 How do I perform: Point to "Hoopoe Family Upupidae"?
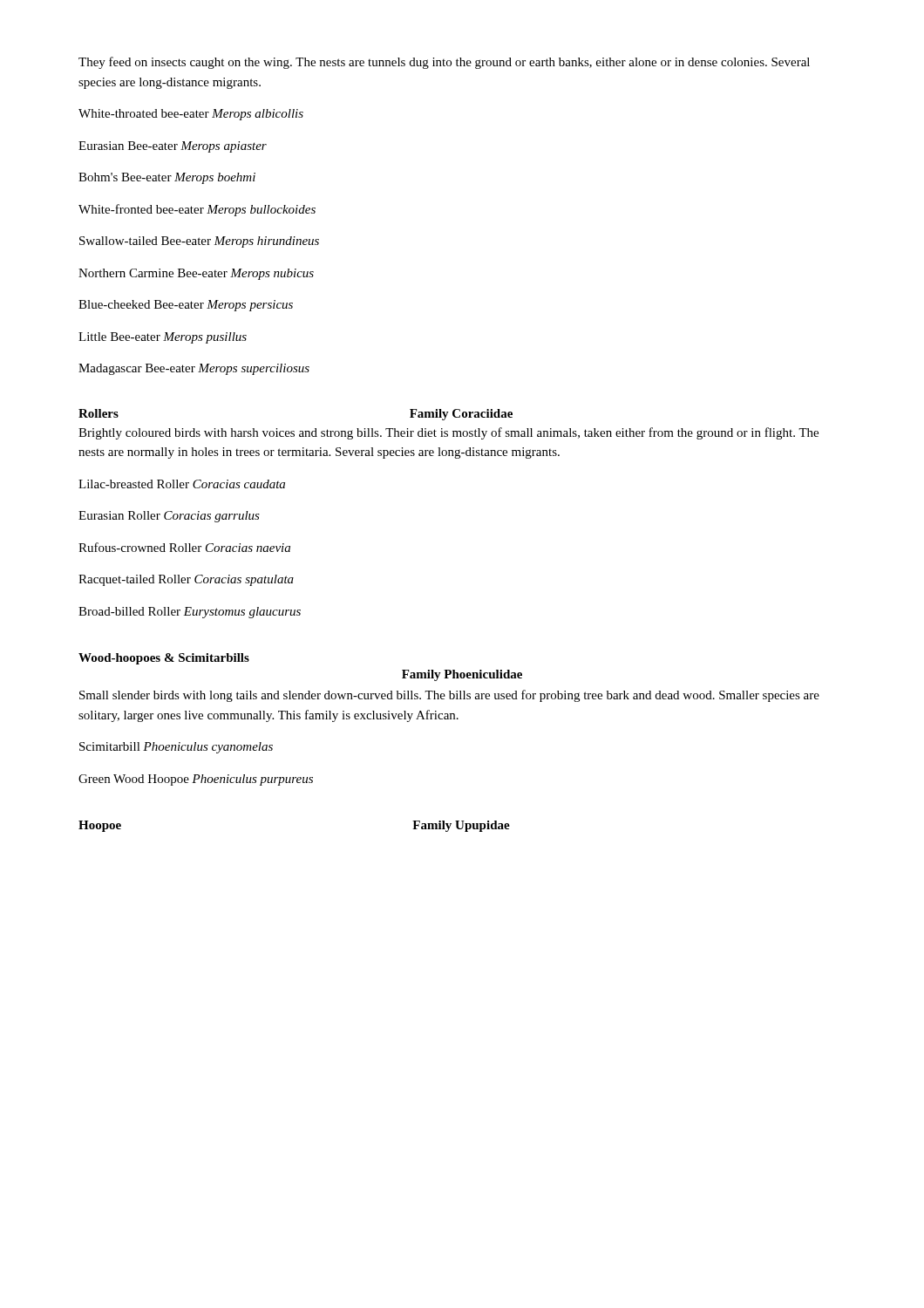pos(462,825)
